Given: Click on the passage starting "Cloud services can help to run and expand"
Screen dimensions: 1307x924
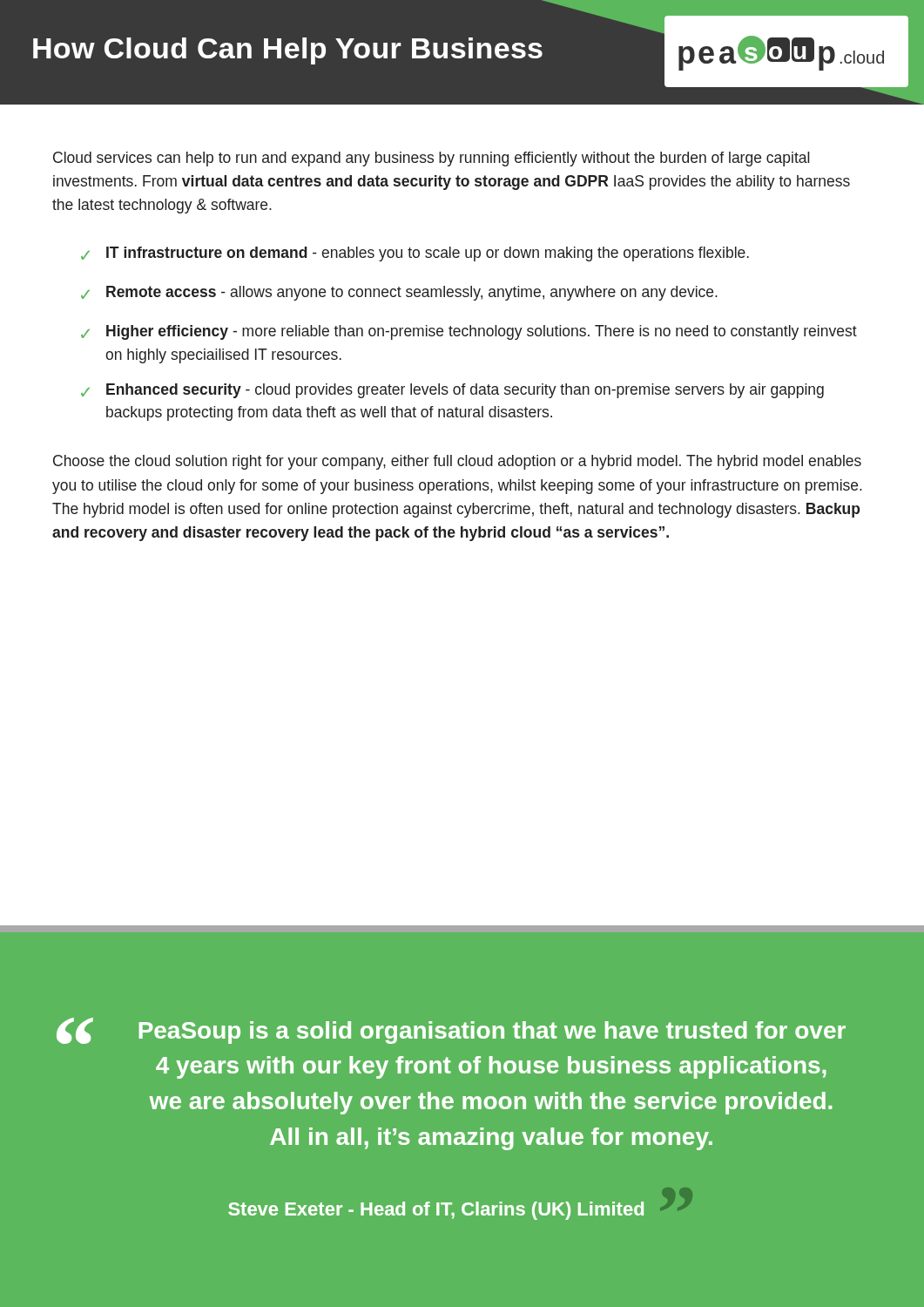Looking at the screenshot, I should (451, 181).
